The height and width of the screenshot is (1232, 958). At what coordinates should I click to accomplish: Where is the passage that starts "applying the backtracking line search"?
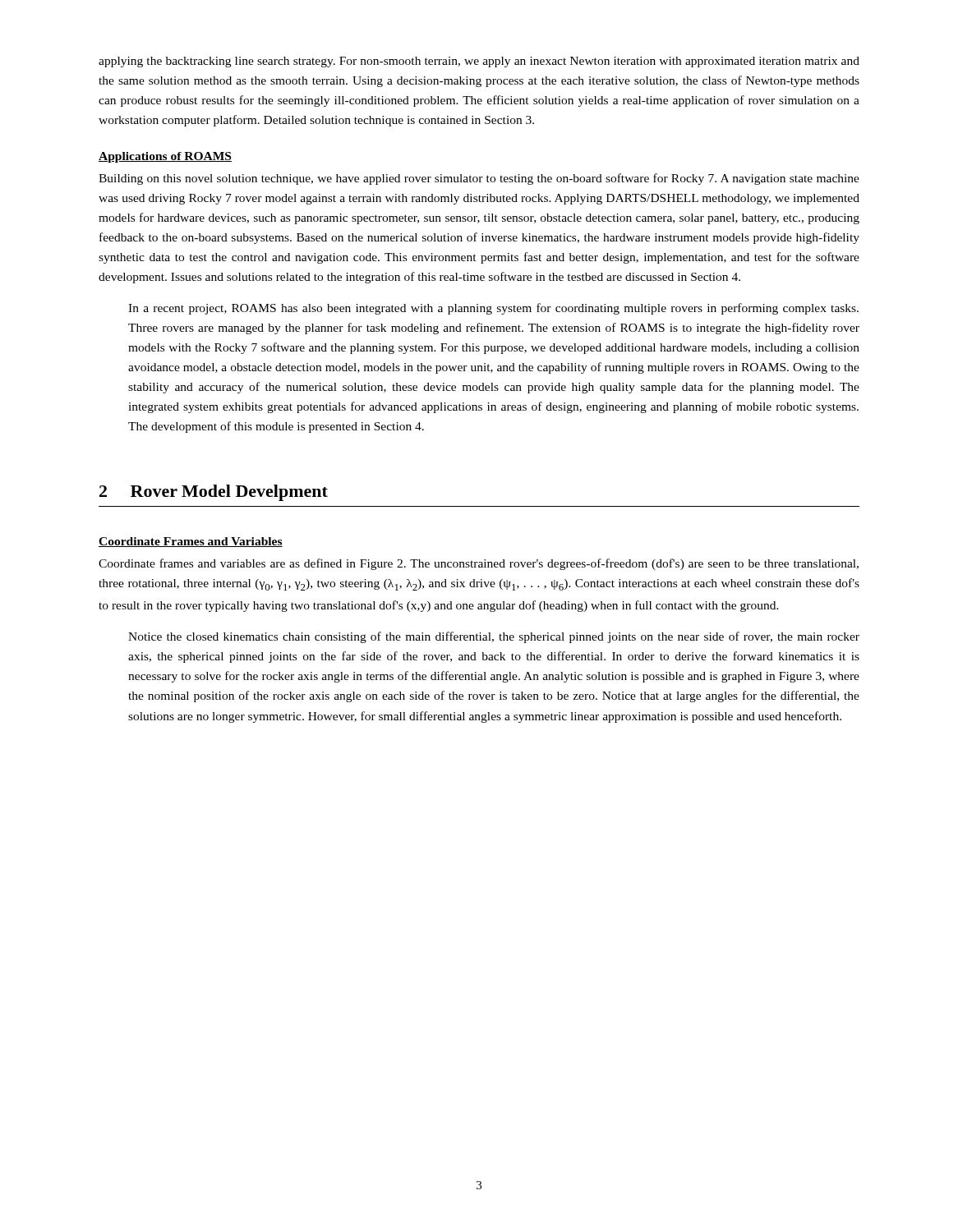click(x=479, y=90)
